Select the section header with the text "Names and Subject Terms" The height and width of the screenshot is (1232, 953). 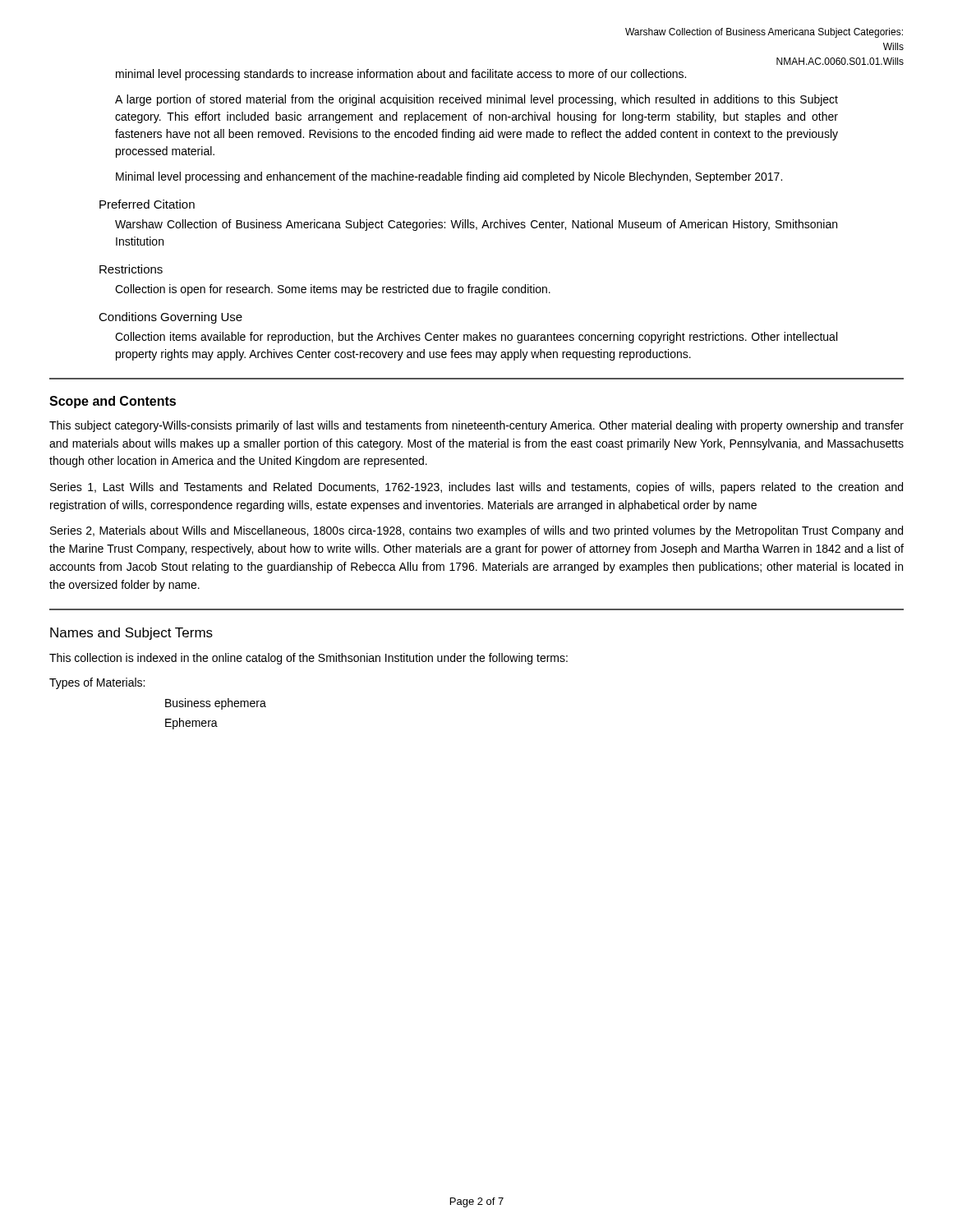coord(131,633)
